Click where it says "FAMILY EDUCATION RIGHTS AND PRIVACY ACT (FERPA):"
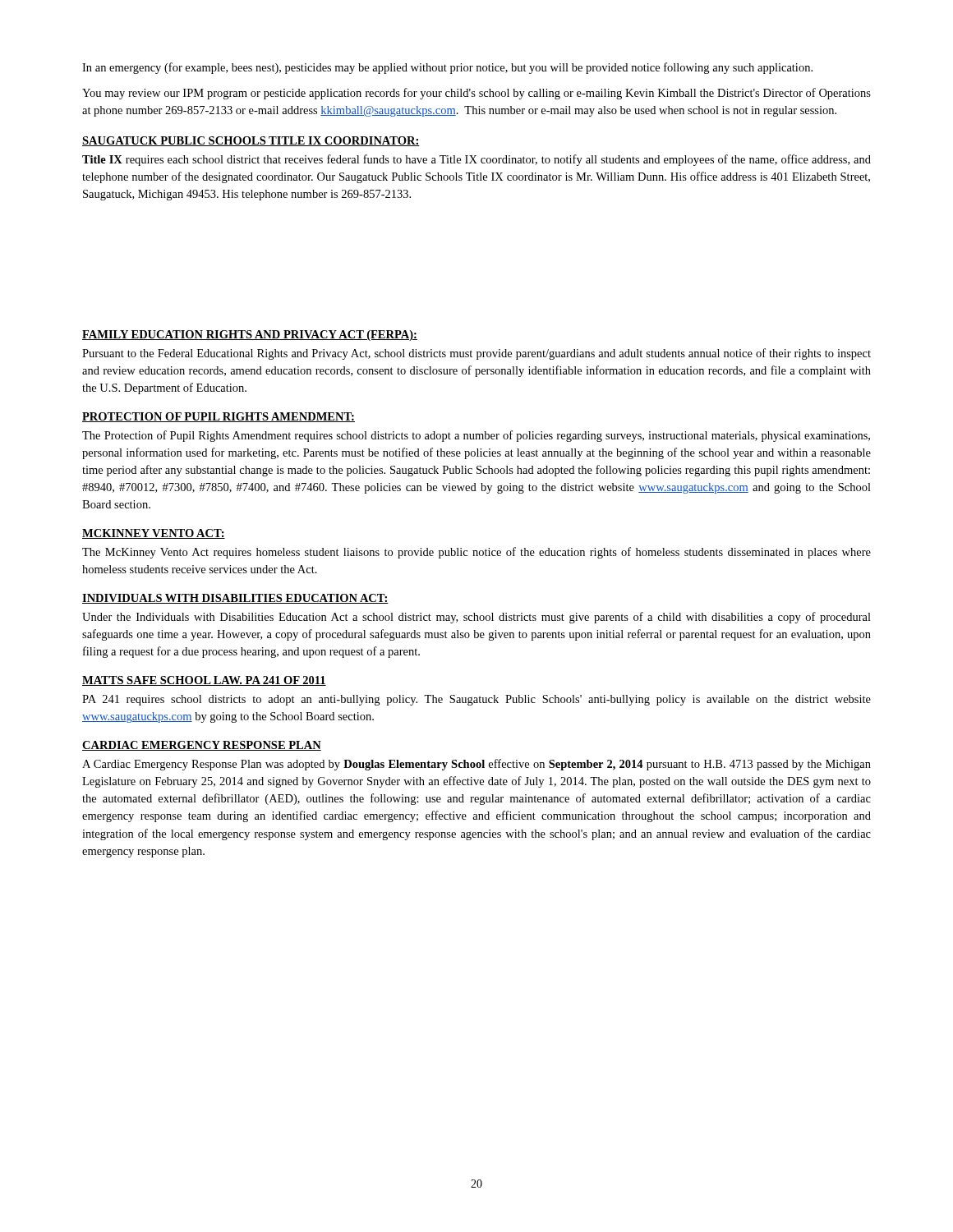Viewport: 953px width, 1232px height. point(250,336)
